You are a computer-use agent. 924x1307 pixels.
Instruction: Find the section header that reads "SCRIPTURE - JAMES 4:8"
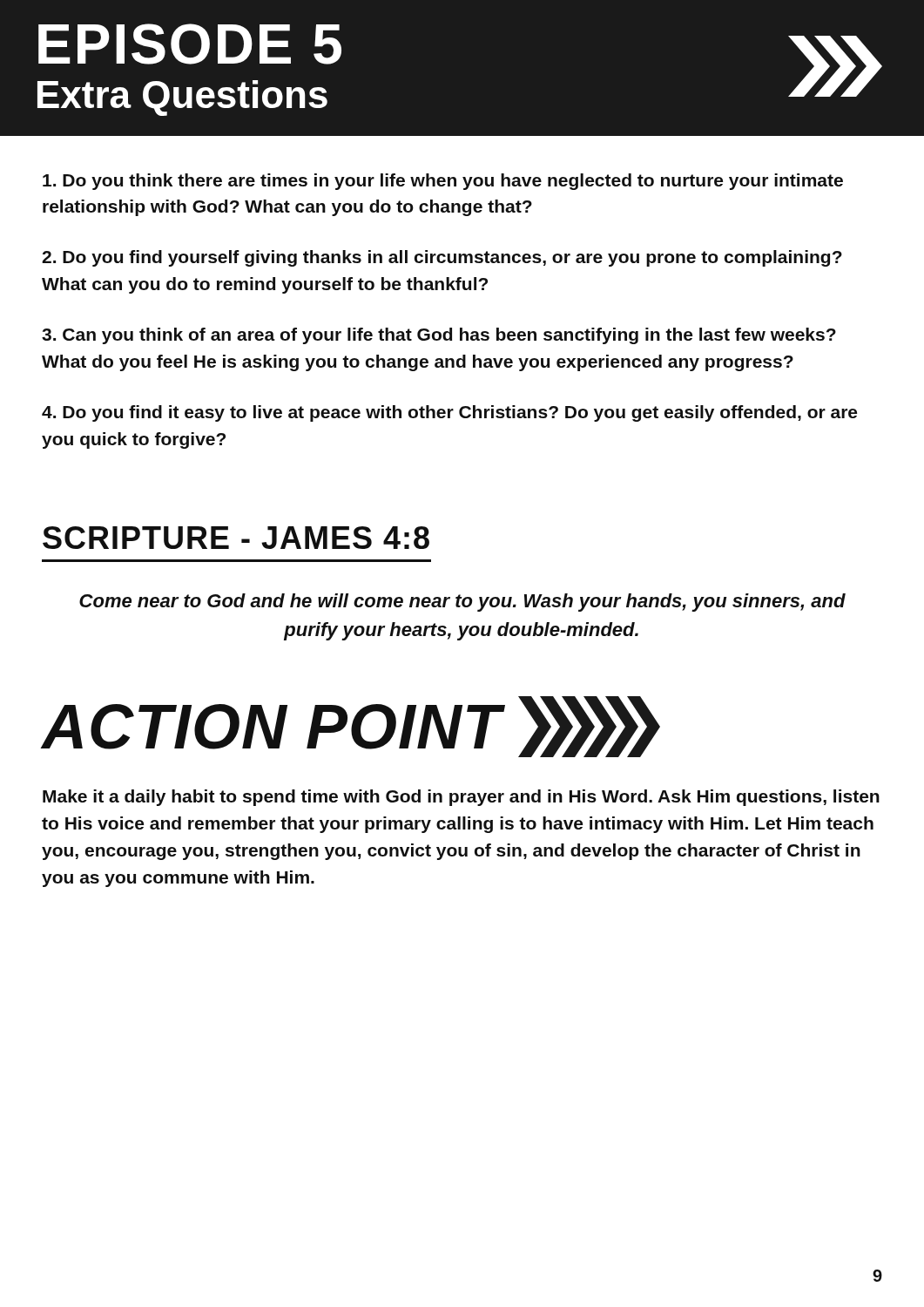(x=236, y=541)
